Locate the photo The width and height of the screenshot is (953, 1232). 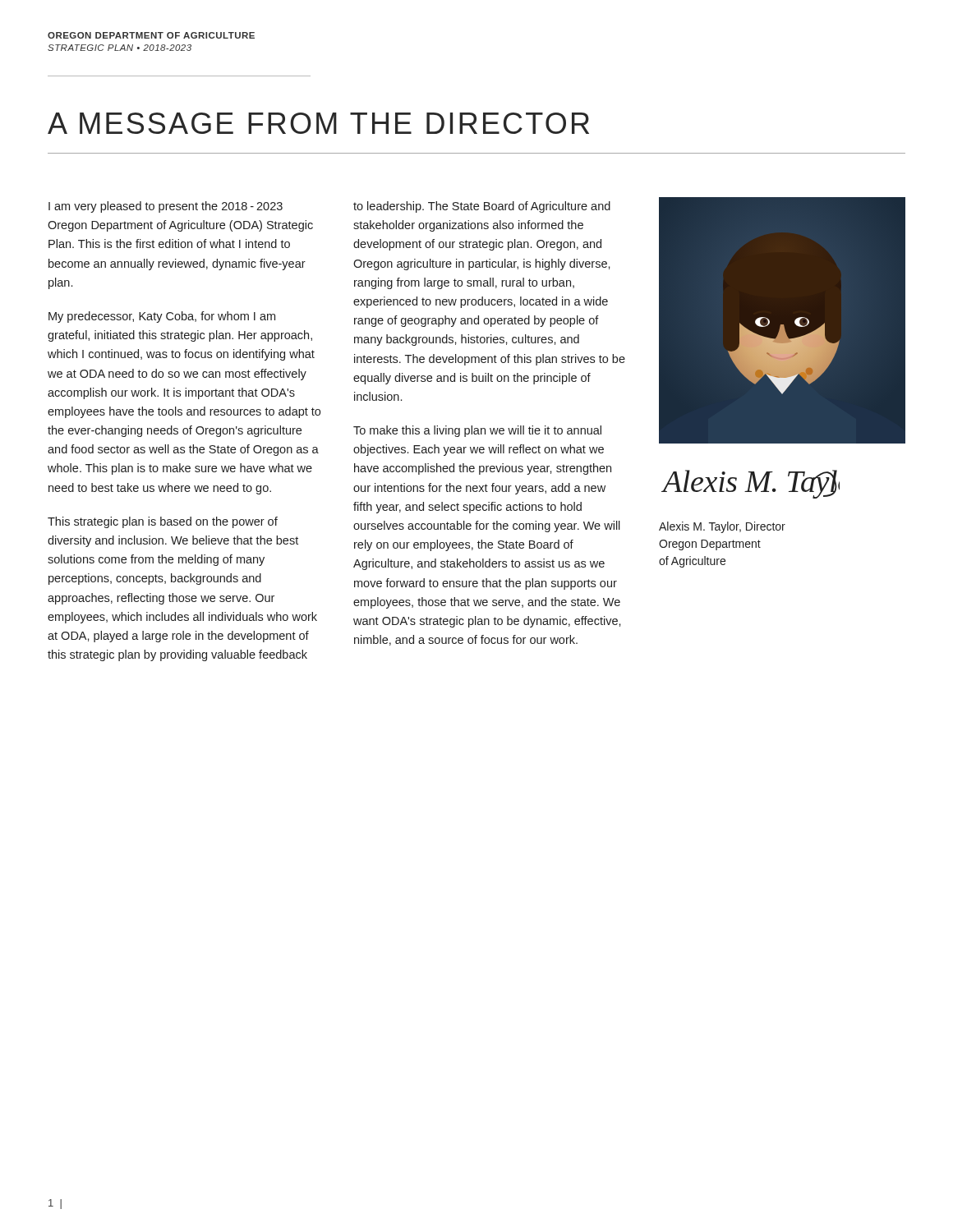click(x=782, y=320)
